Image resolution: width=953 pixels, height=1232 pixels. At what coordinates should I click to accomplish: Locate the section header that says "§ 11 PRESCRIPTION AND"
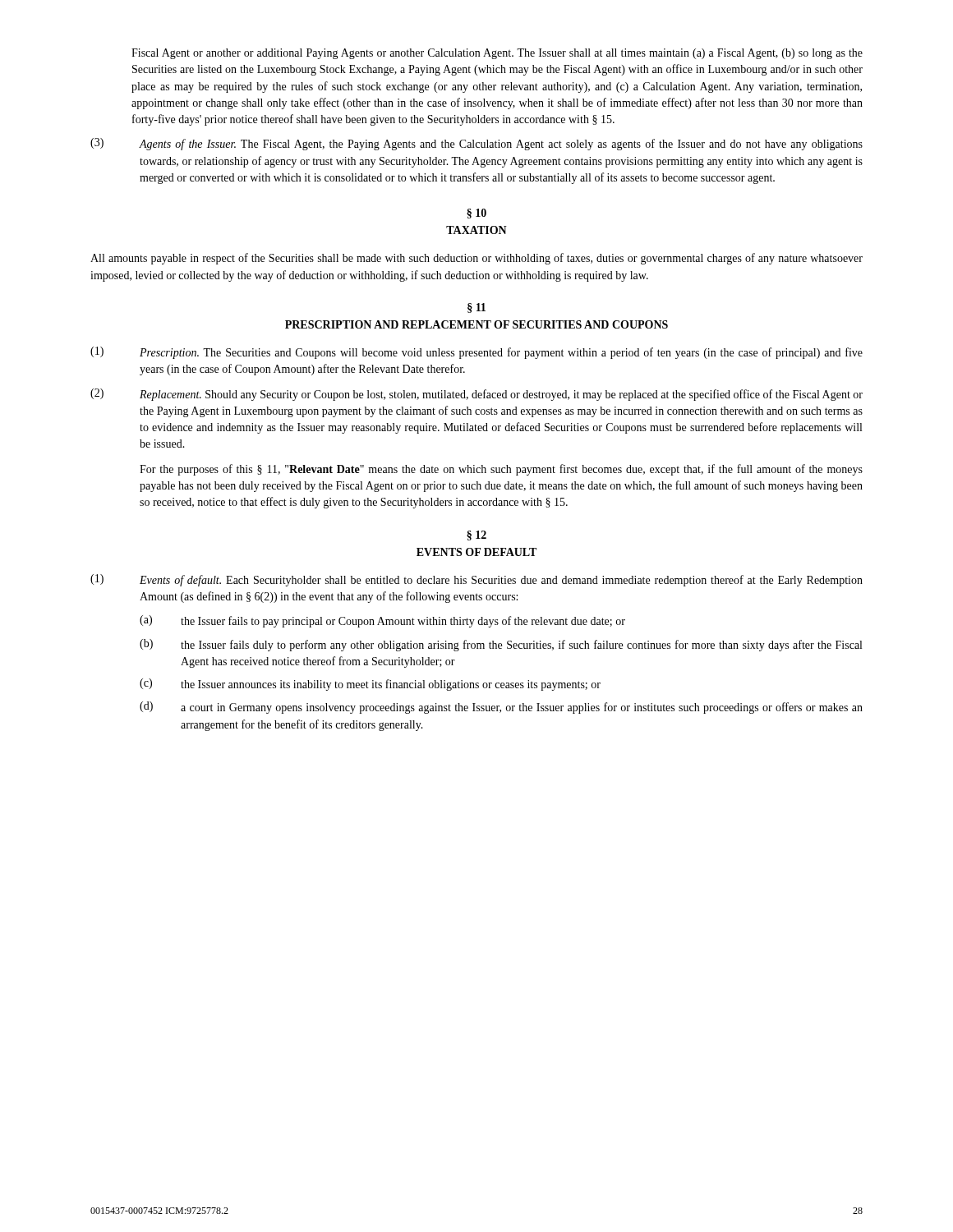(476, 316)
